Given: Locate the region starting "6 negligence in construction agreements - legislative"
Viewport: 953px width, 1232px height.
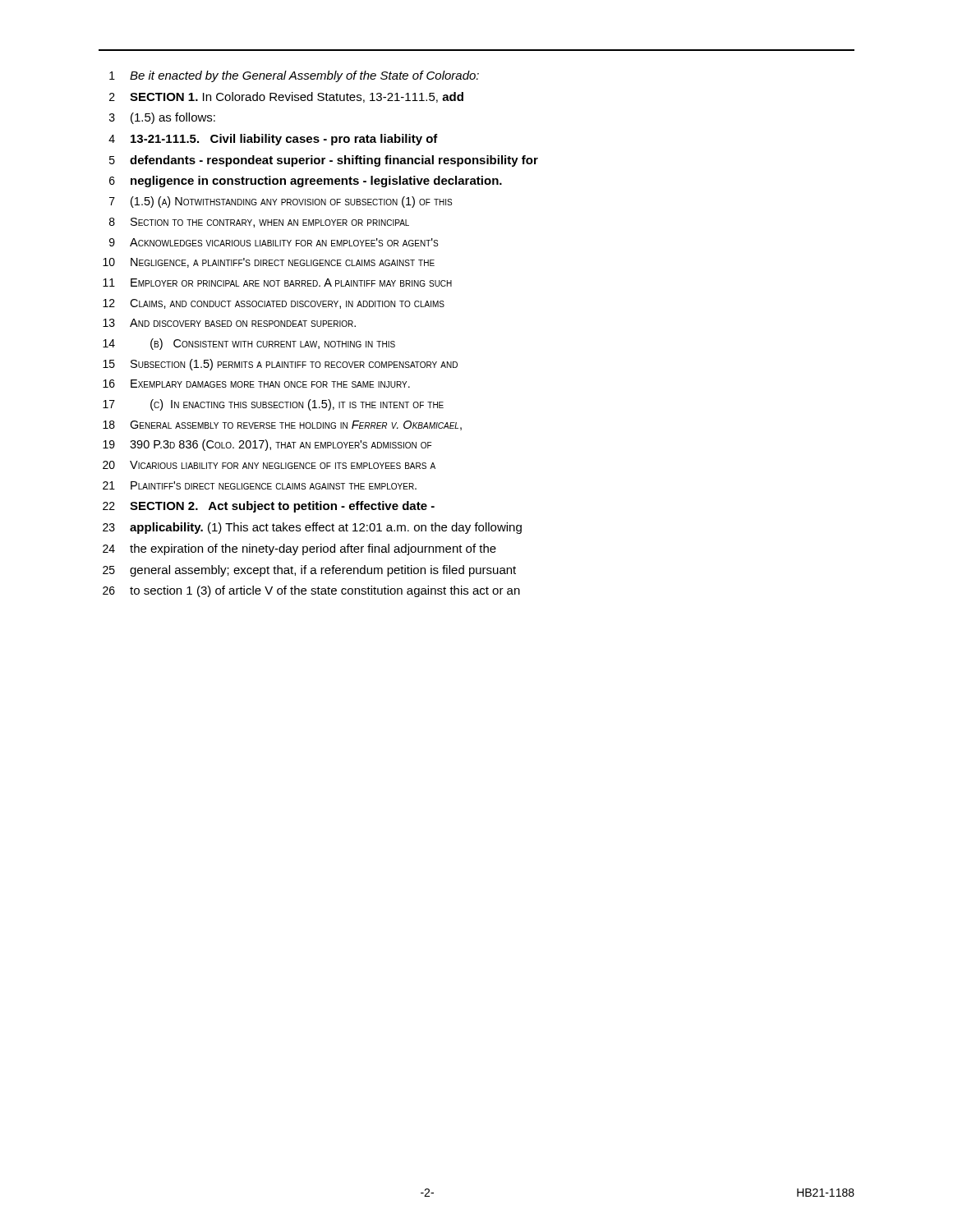Looking at the screenshot, I should tap(476, 181).
